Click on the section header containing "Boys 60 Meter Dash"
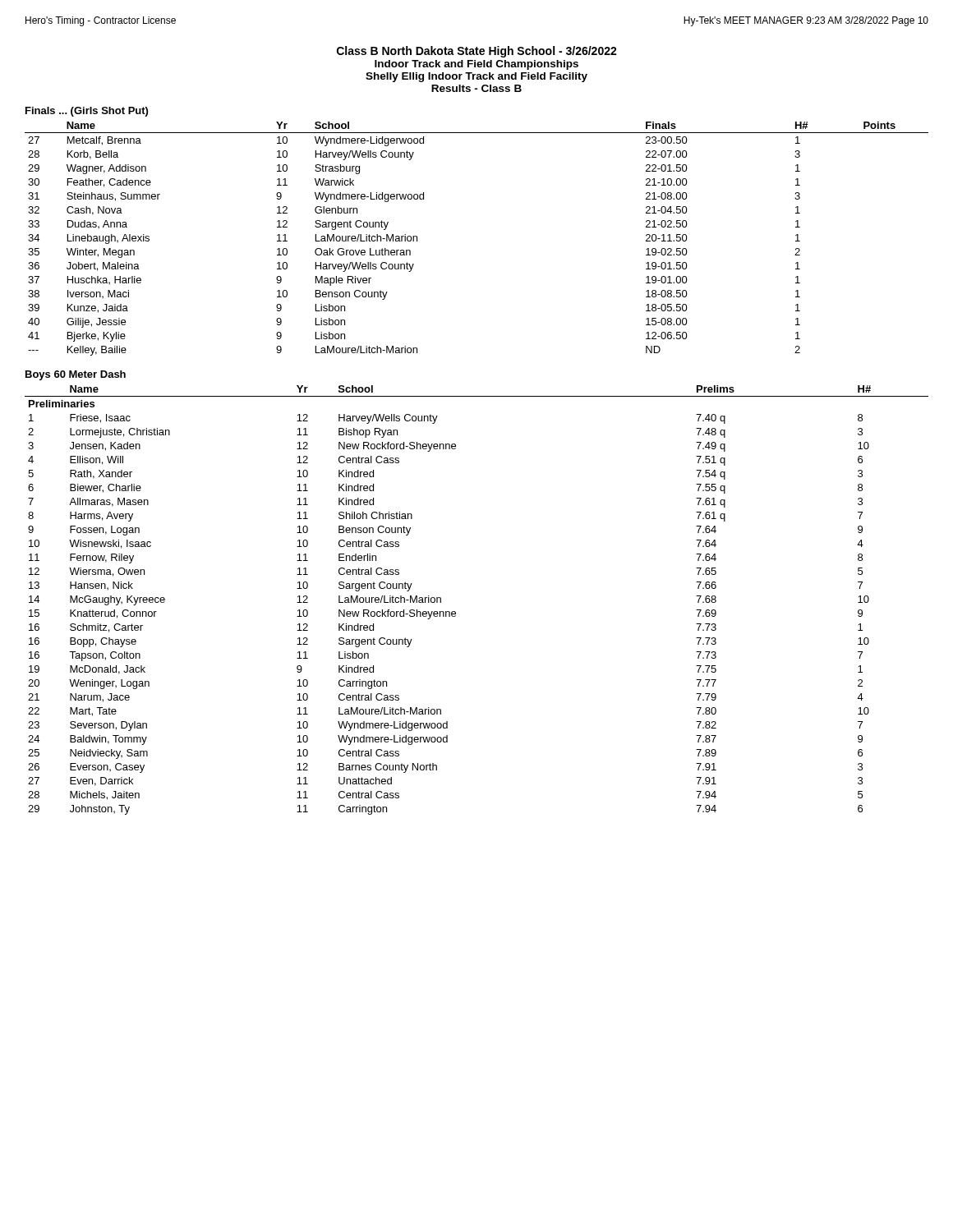 (x=75, y=374)
